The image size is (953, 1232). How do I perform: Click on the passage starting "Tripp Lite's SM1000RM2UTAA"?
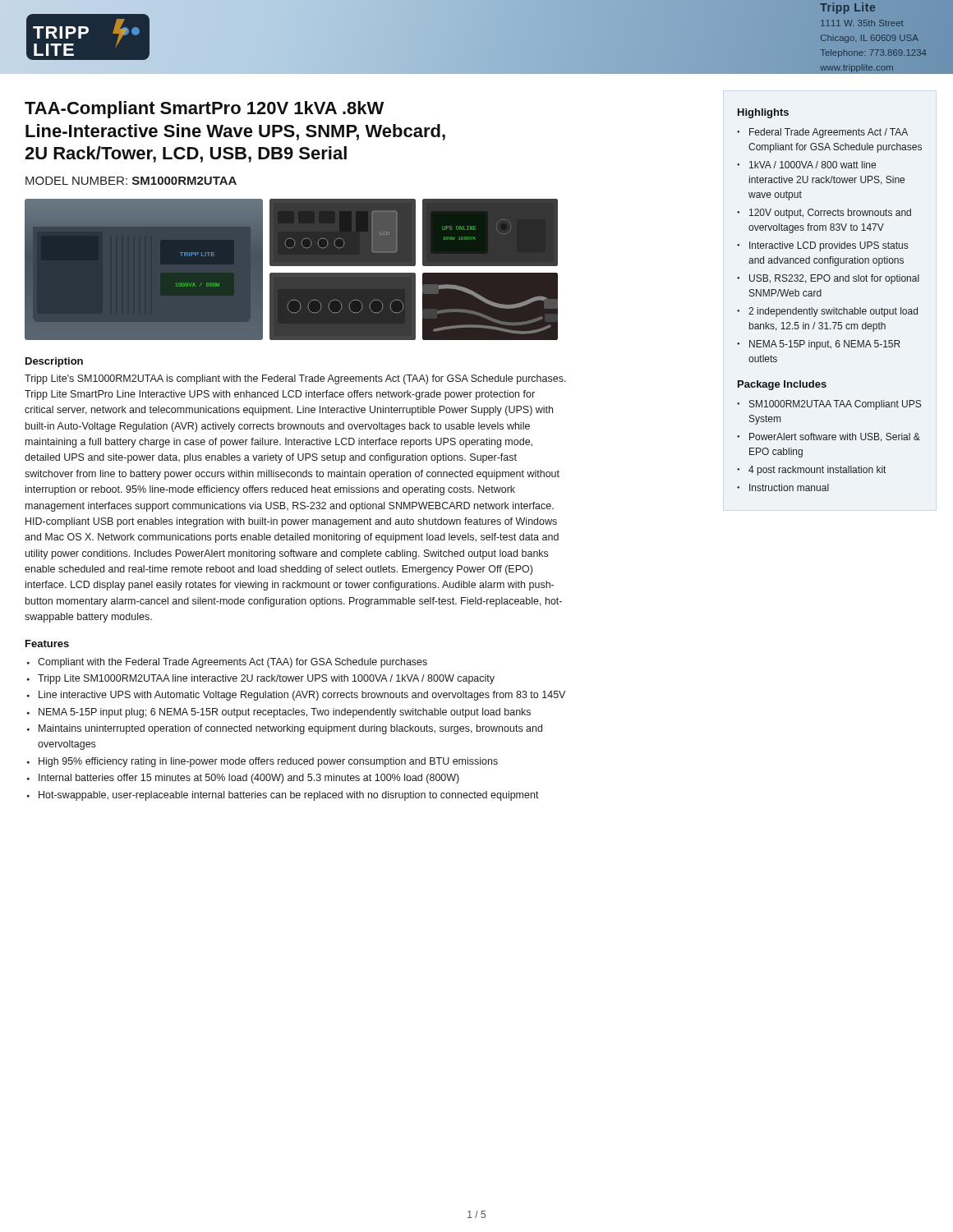pos(296,498)
